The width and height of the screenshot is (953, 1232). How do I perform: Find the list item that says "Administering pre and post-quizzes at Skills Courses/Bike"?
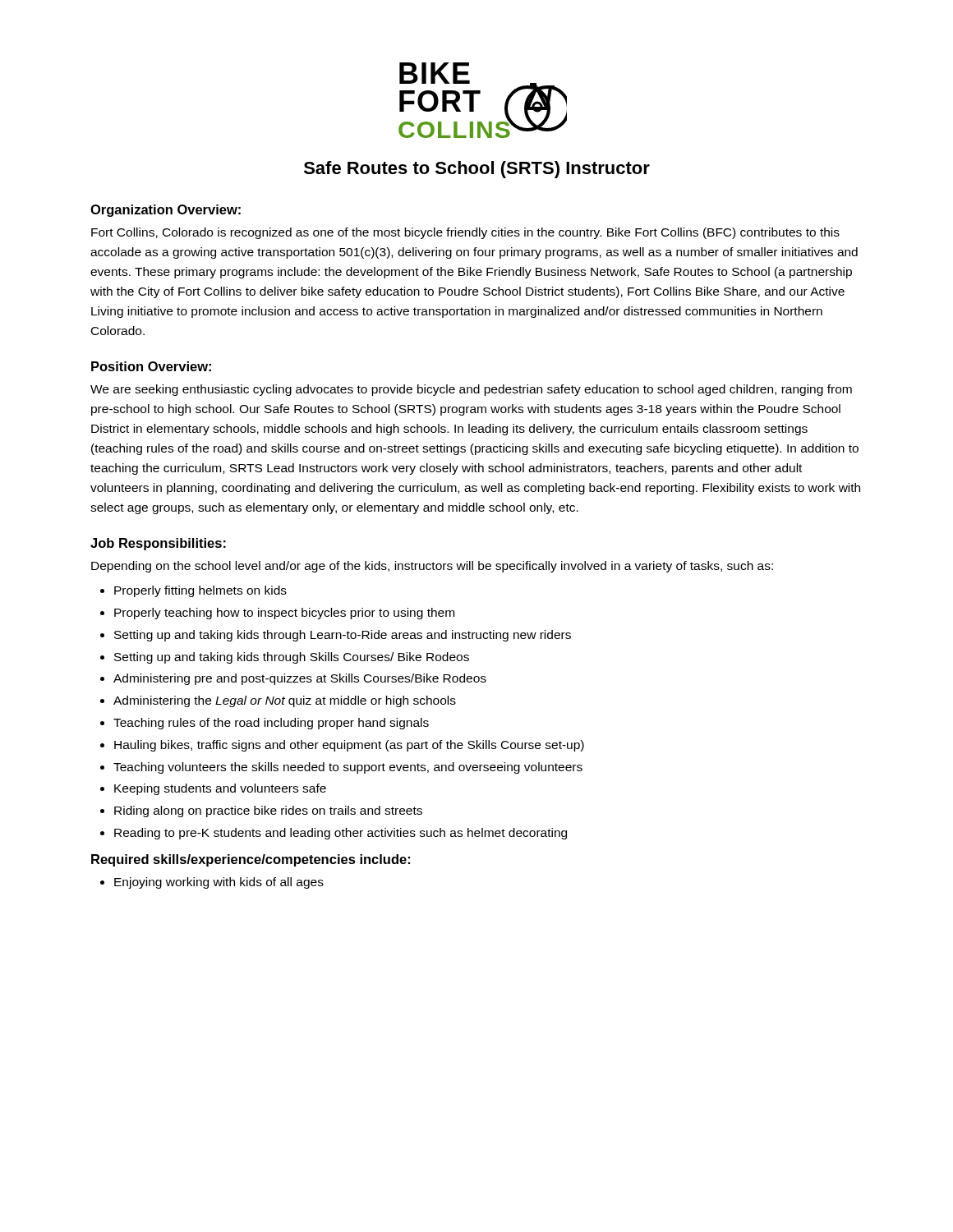pos(300,678)
